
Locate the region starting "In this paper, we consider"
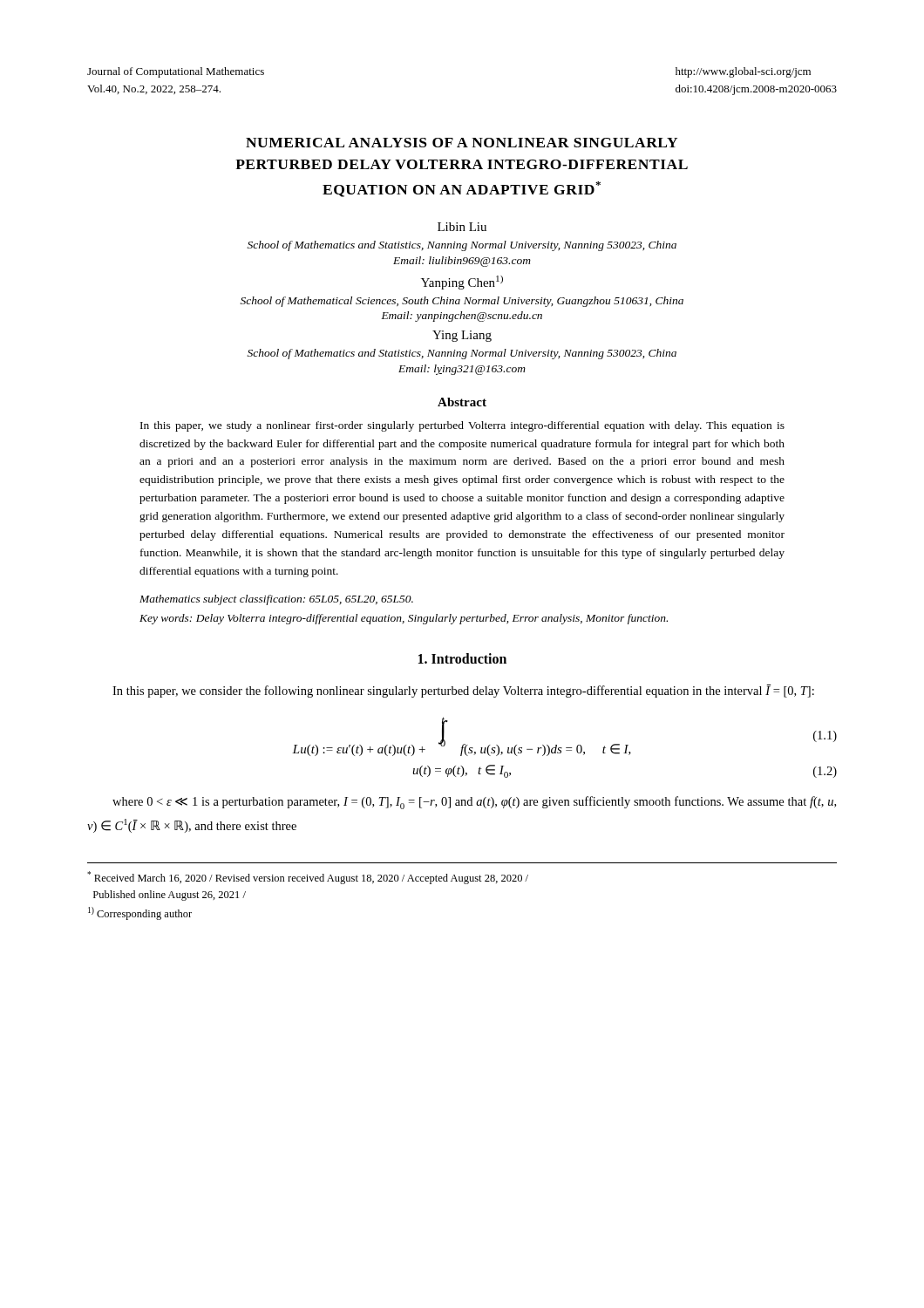pos(464,691)
